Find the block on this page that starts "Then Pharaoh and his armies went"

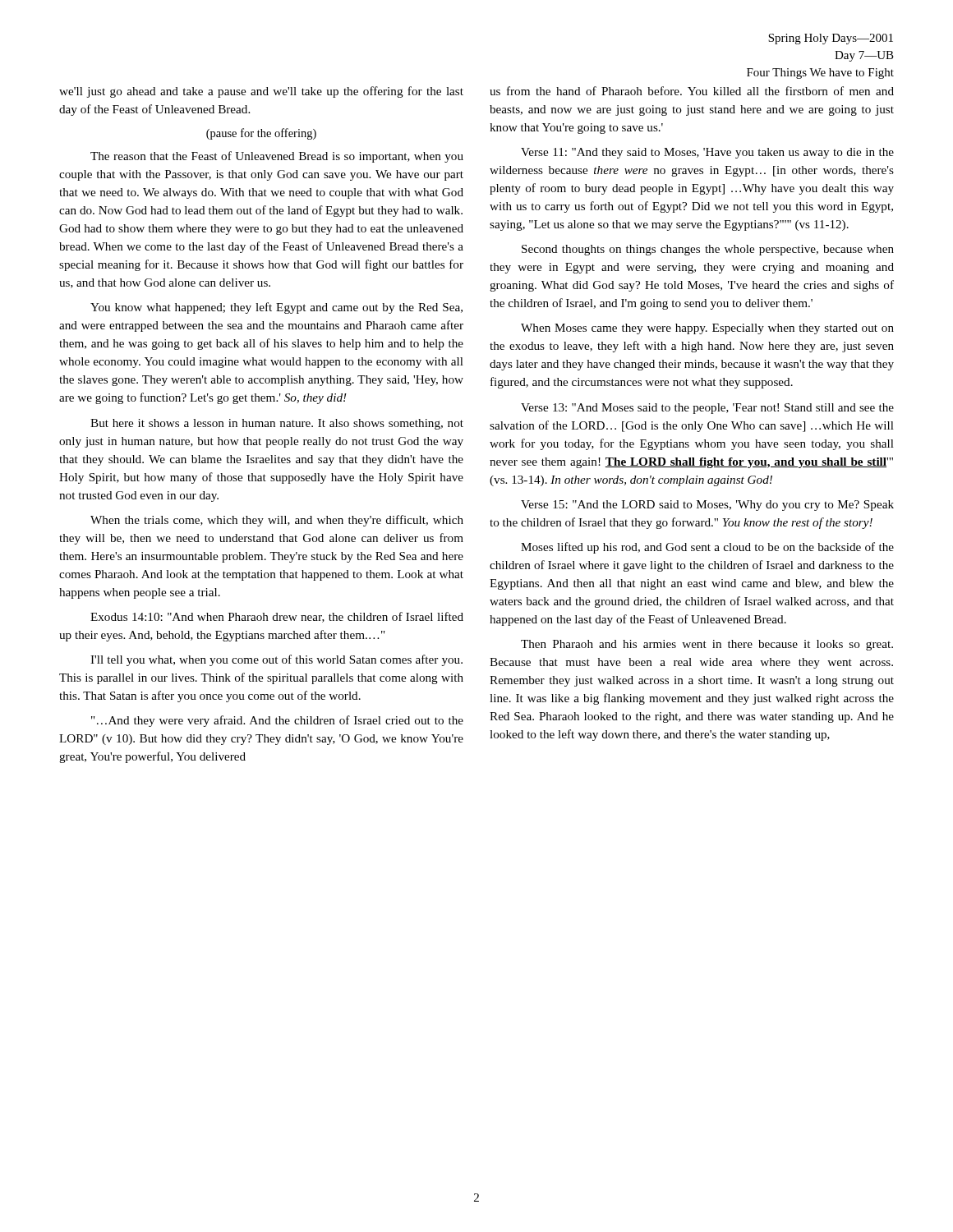(692, 689)
